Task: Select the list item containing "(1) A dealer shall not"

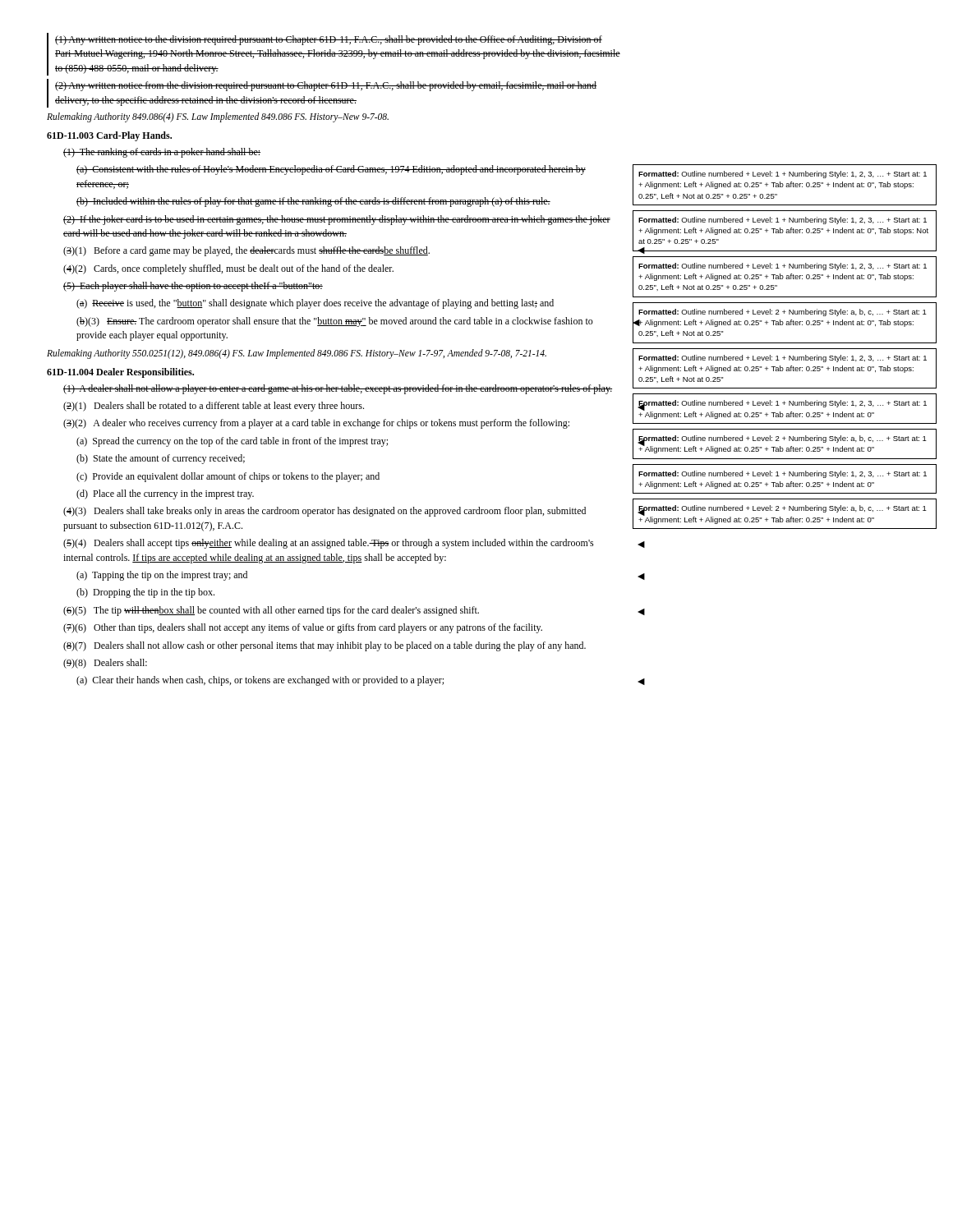Action: (x=343, y=389)
